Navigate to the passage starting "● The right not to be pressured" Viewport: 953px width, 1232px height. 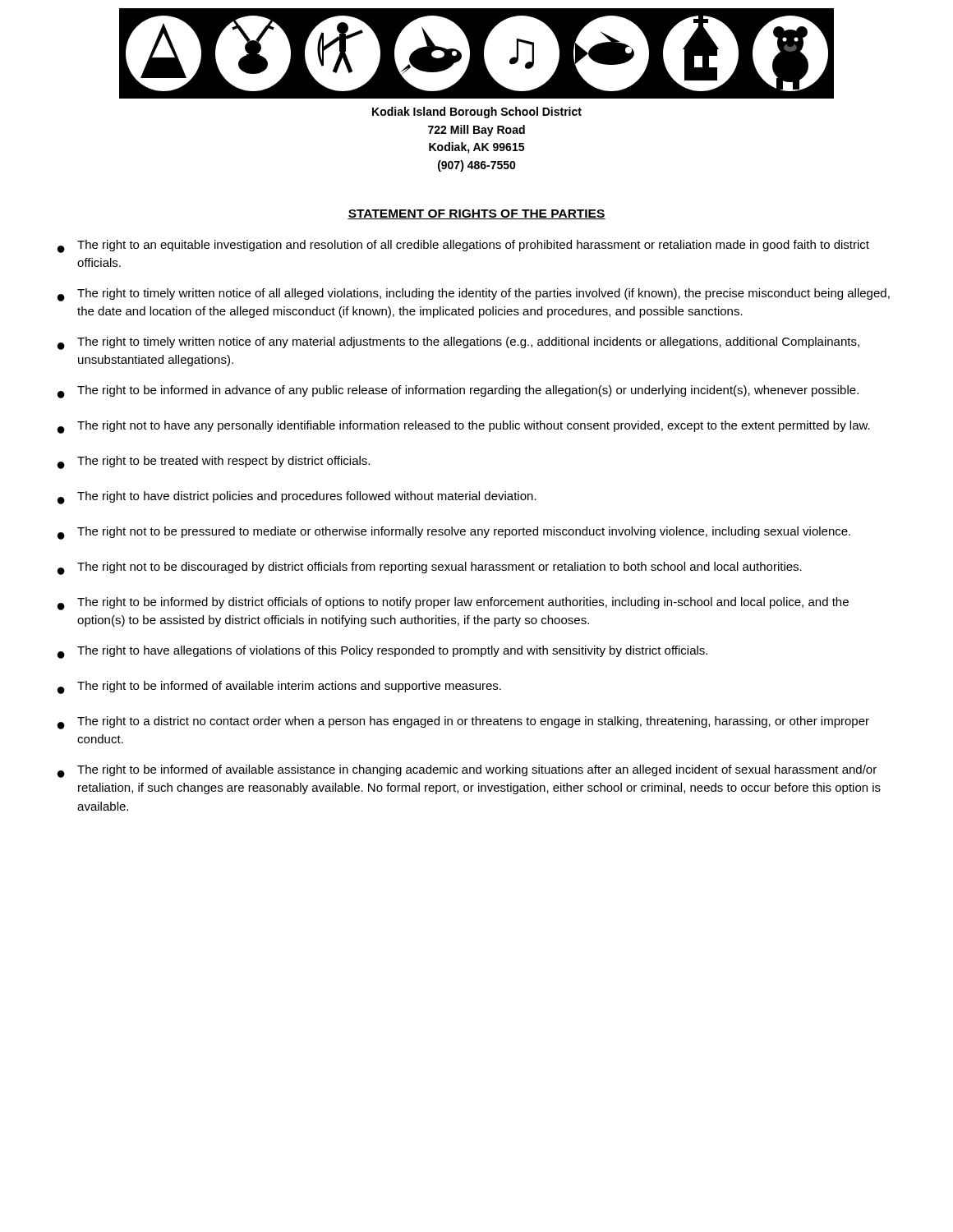pos(454,534)
